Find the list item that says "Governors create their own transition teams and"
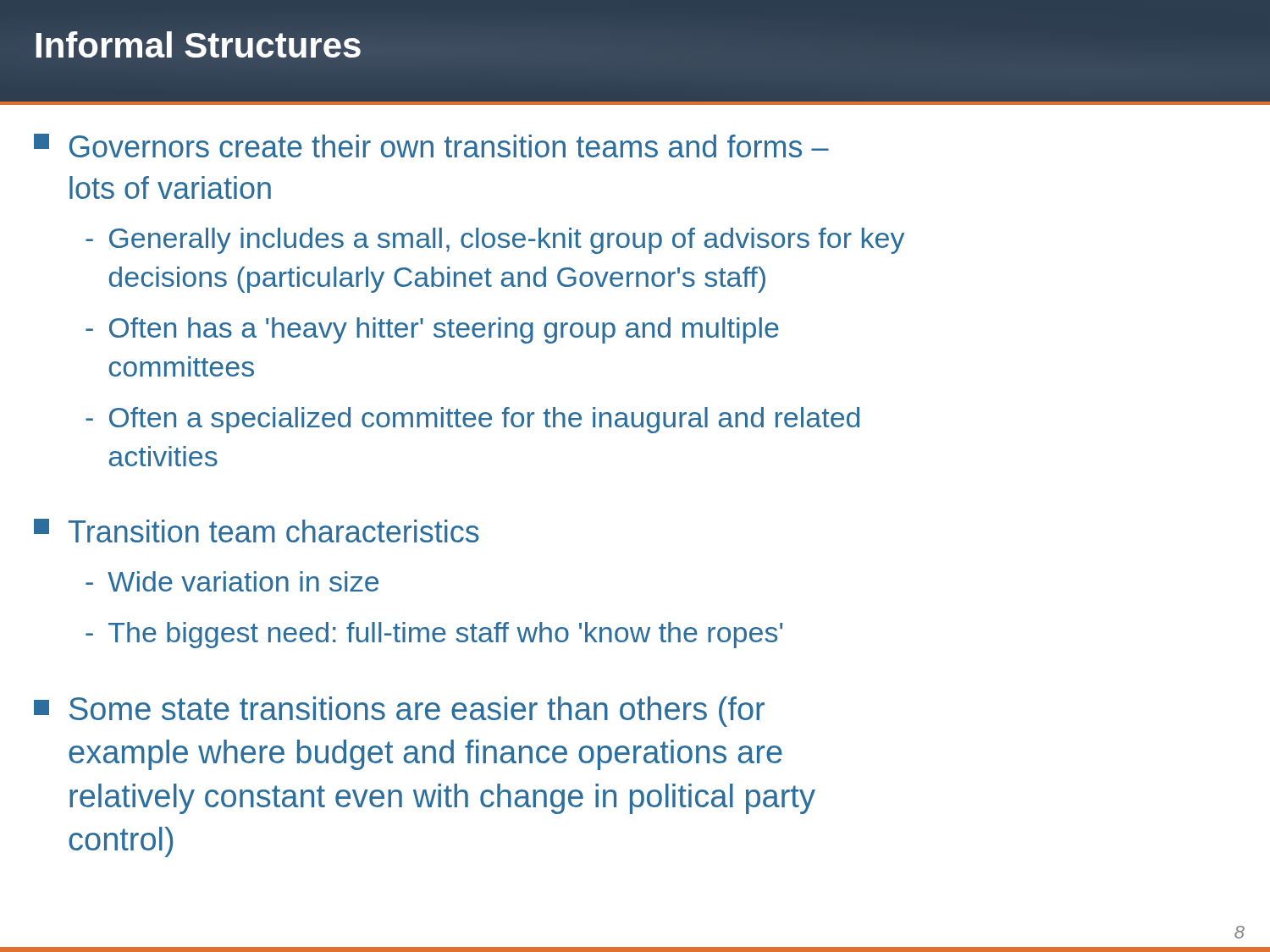 point(431,146)
